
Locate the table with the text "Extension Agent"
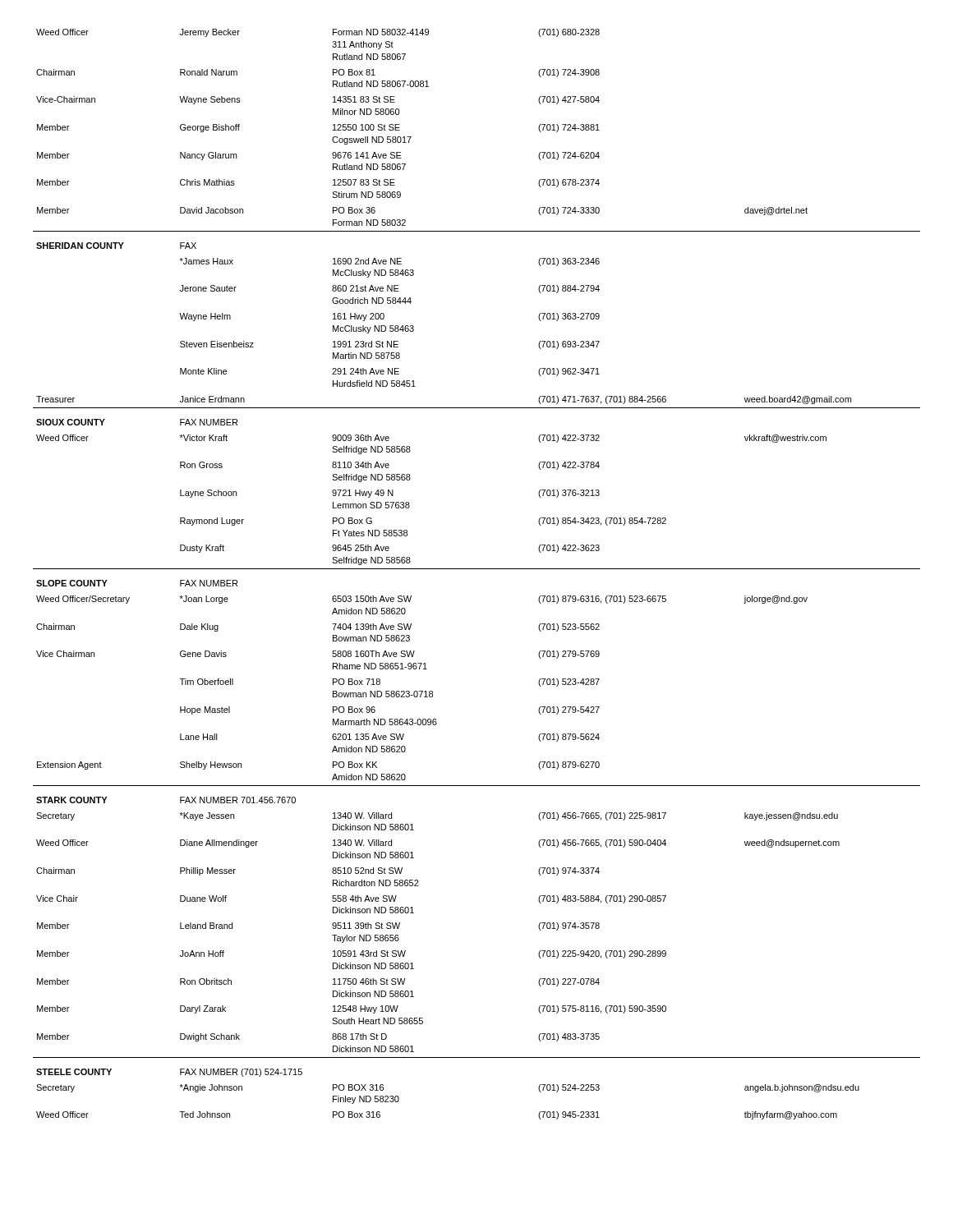(x=476, y=574)
